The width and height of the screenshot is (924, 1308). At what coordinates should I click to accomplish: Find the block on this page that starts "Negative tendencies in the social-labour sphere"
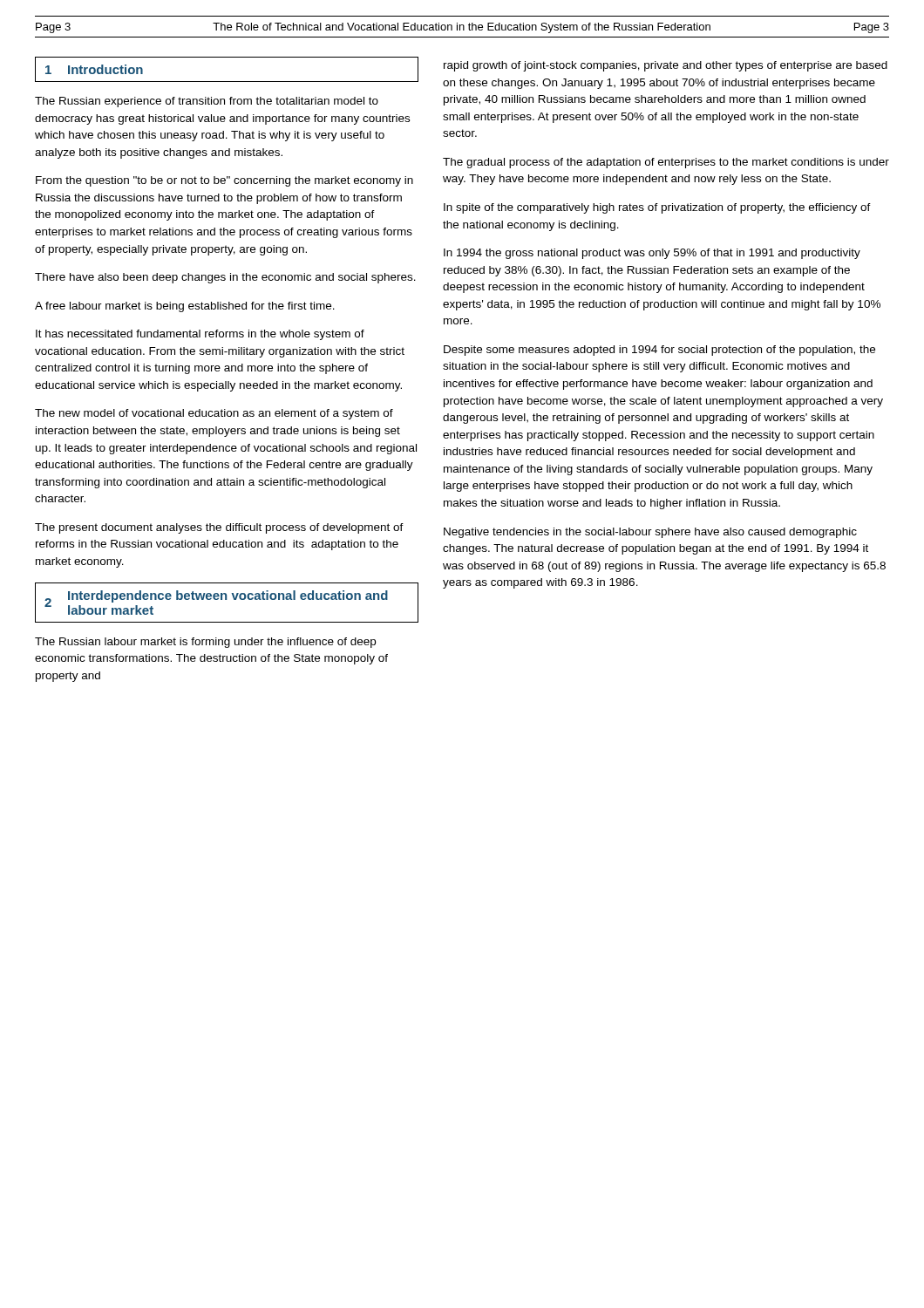point(664,557)
